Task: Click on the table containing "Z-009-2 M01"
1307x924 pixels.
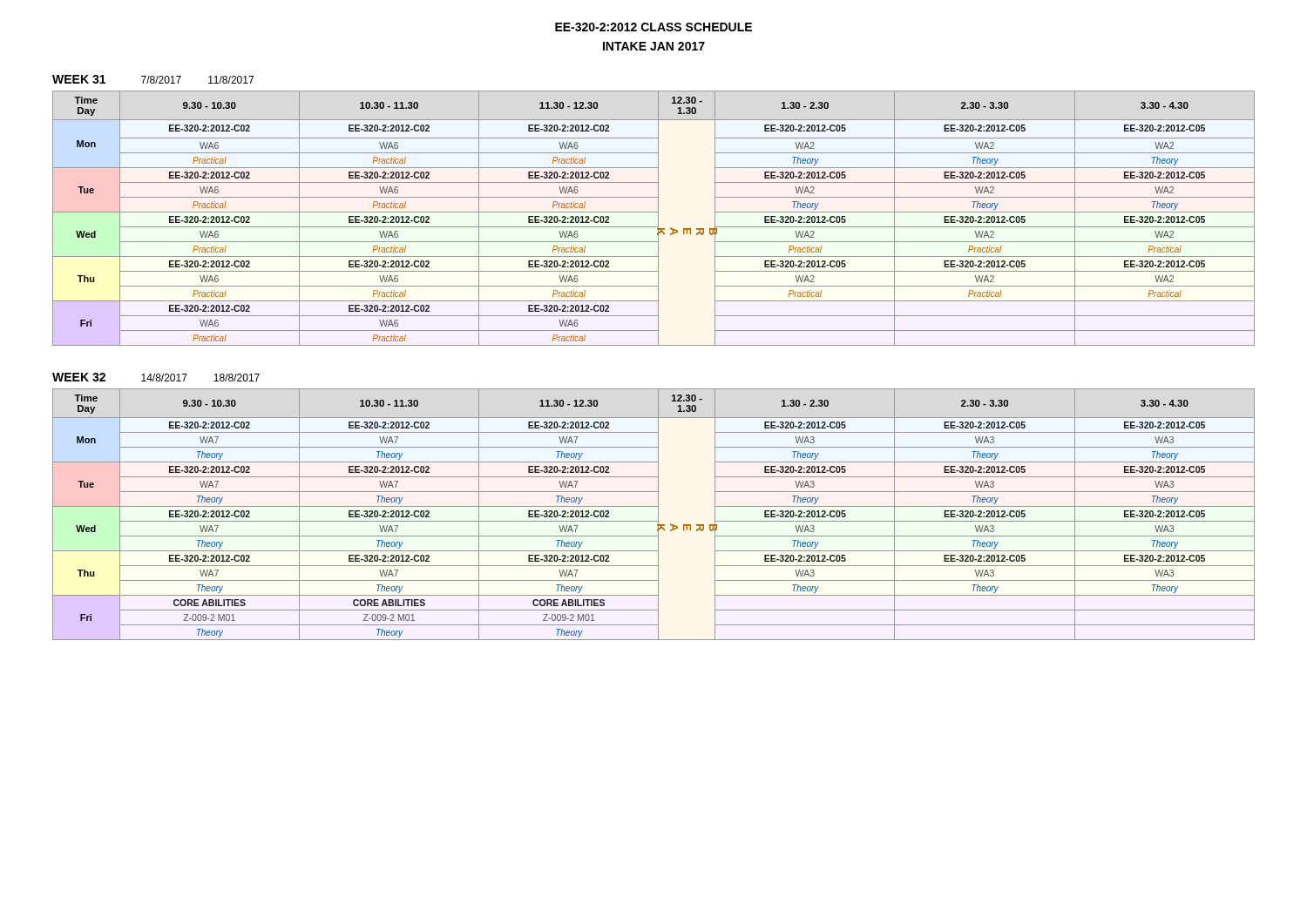Action: pos(654,505)
